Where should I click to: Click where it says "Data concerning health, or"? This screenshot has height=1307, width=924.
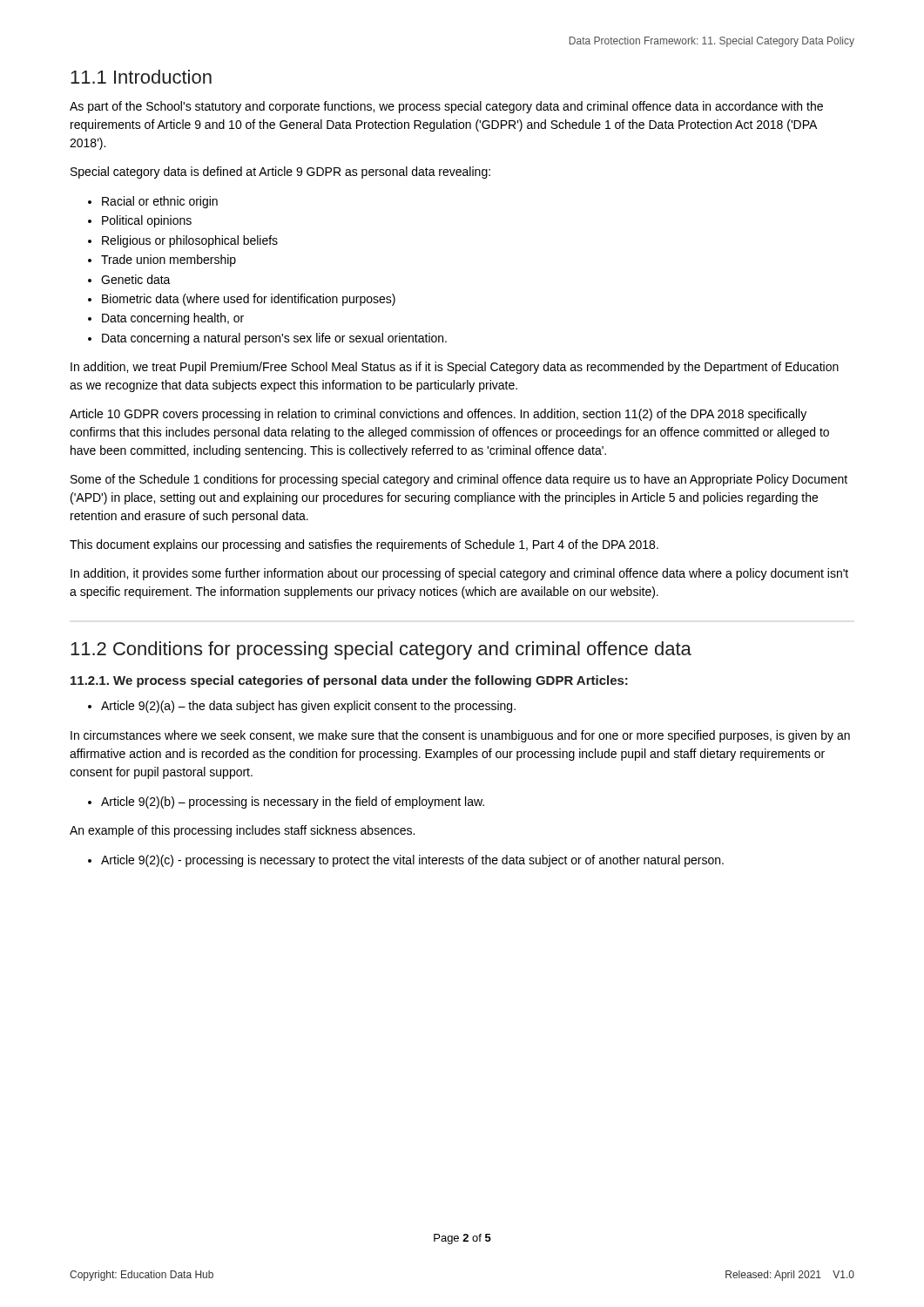click(x=173, y=318)
